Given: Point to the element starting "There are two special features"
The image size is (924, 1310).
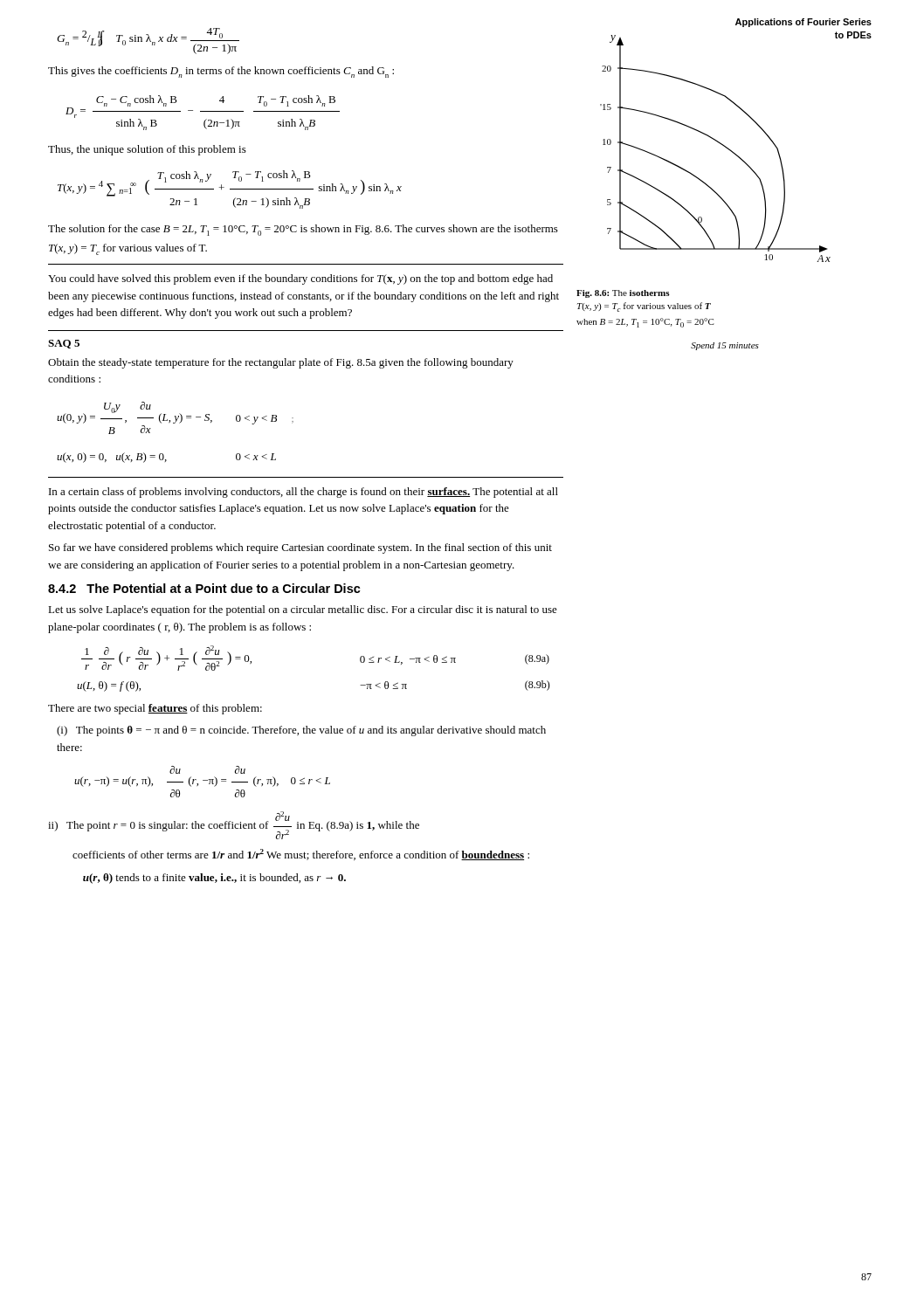Looking at the screenshot, I should pyautogui.click(x=155, y=708).
